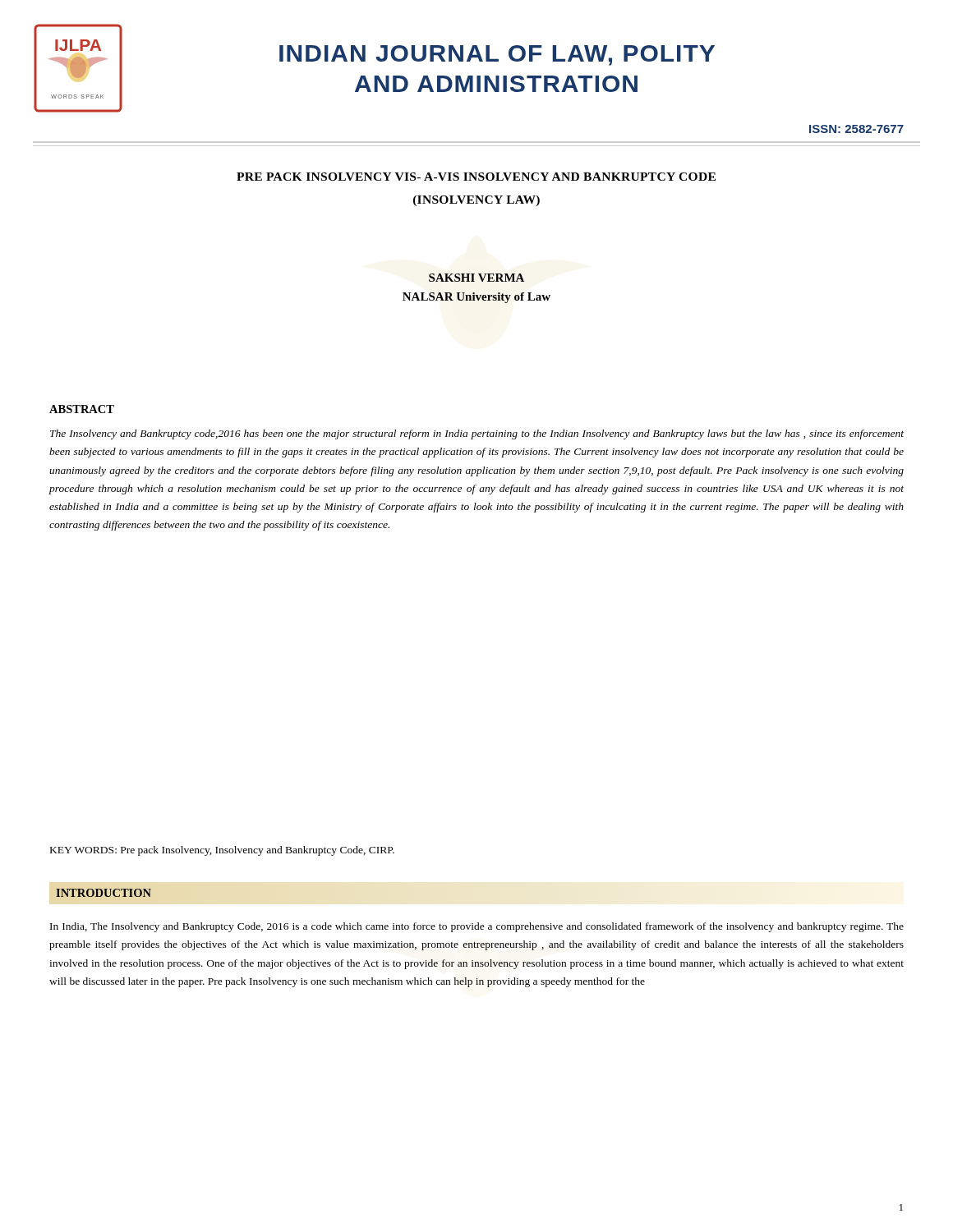This screenshot has width=953, height=1232.
Task: Find the passage starting "In India, The Insolvency and Bankruptcy Code, 2016"
Action: [x=476, y=954]
